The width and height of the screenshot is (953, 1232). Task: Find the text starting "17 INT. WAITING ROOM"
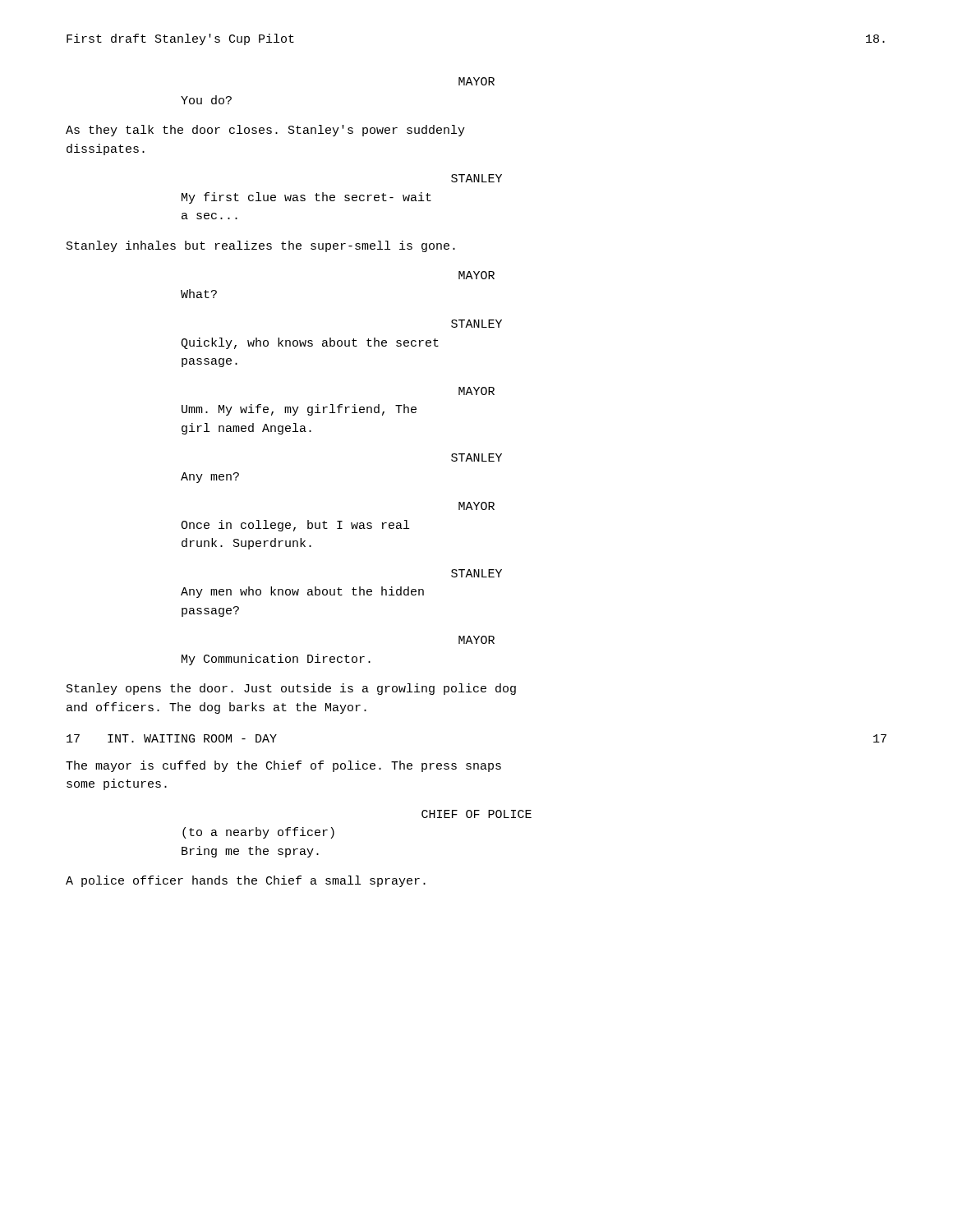point(118,738)
